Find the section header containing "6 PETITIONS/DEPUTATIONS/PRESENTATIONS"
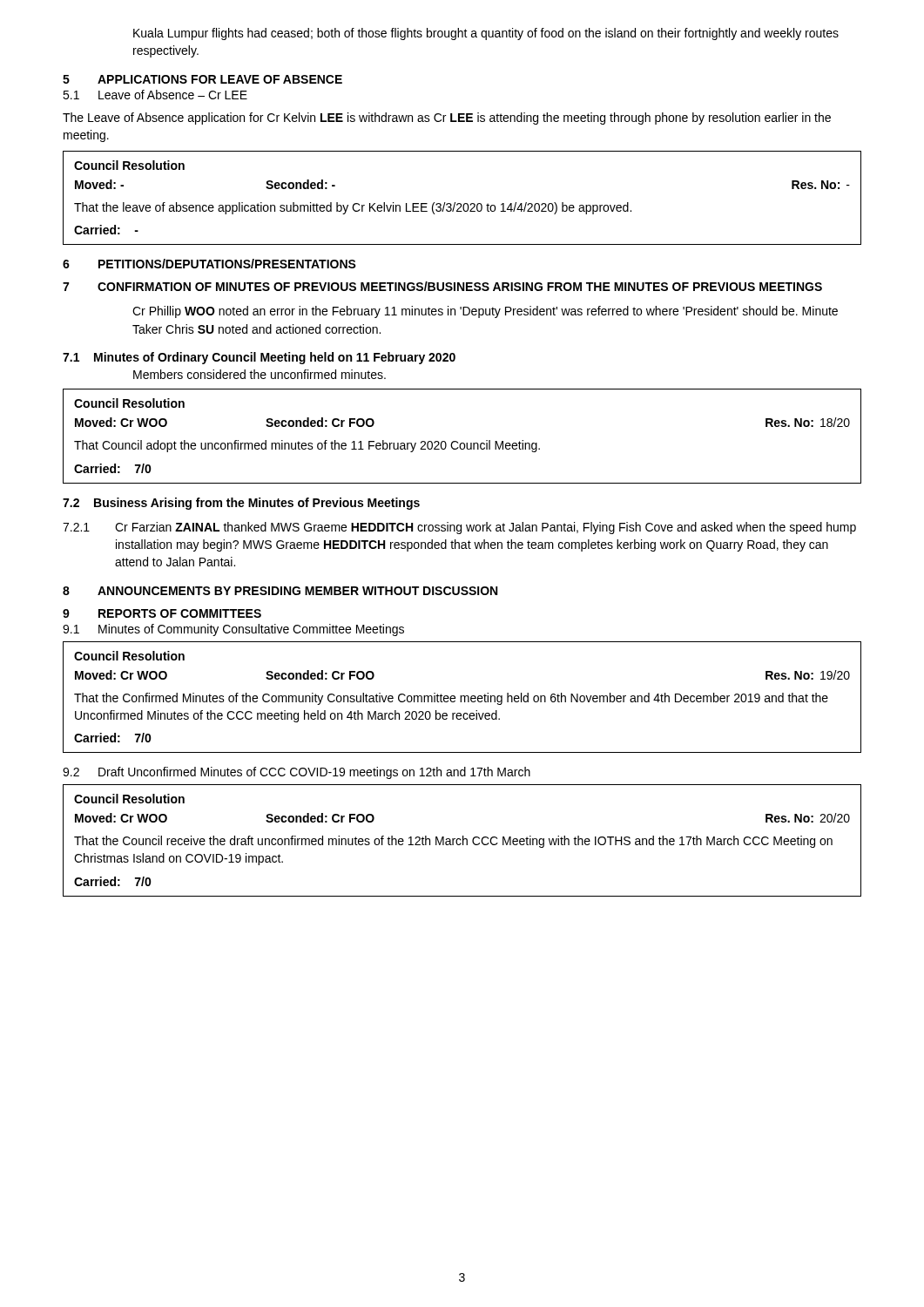 tap(209, 264)
